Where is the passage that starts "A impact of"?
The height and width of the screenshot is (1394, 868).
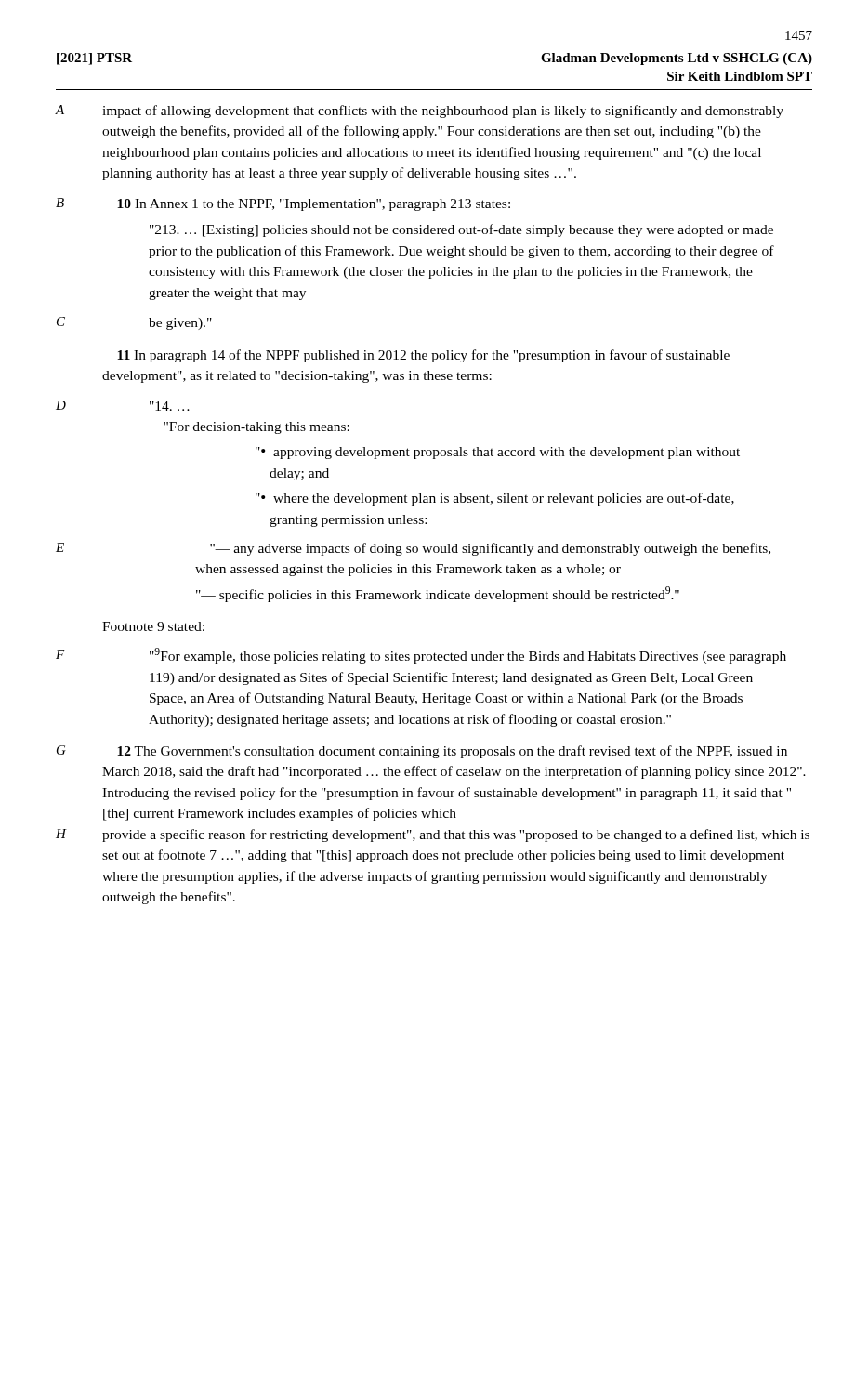(434, 142)
